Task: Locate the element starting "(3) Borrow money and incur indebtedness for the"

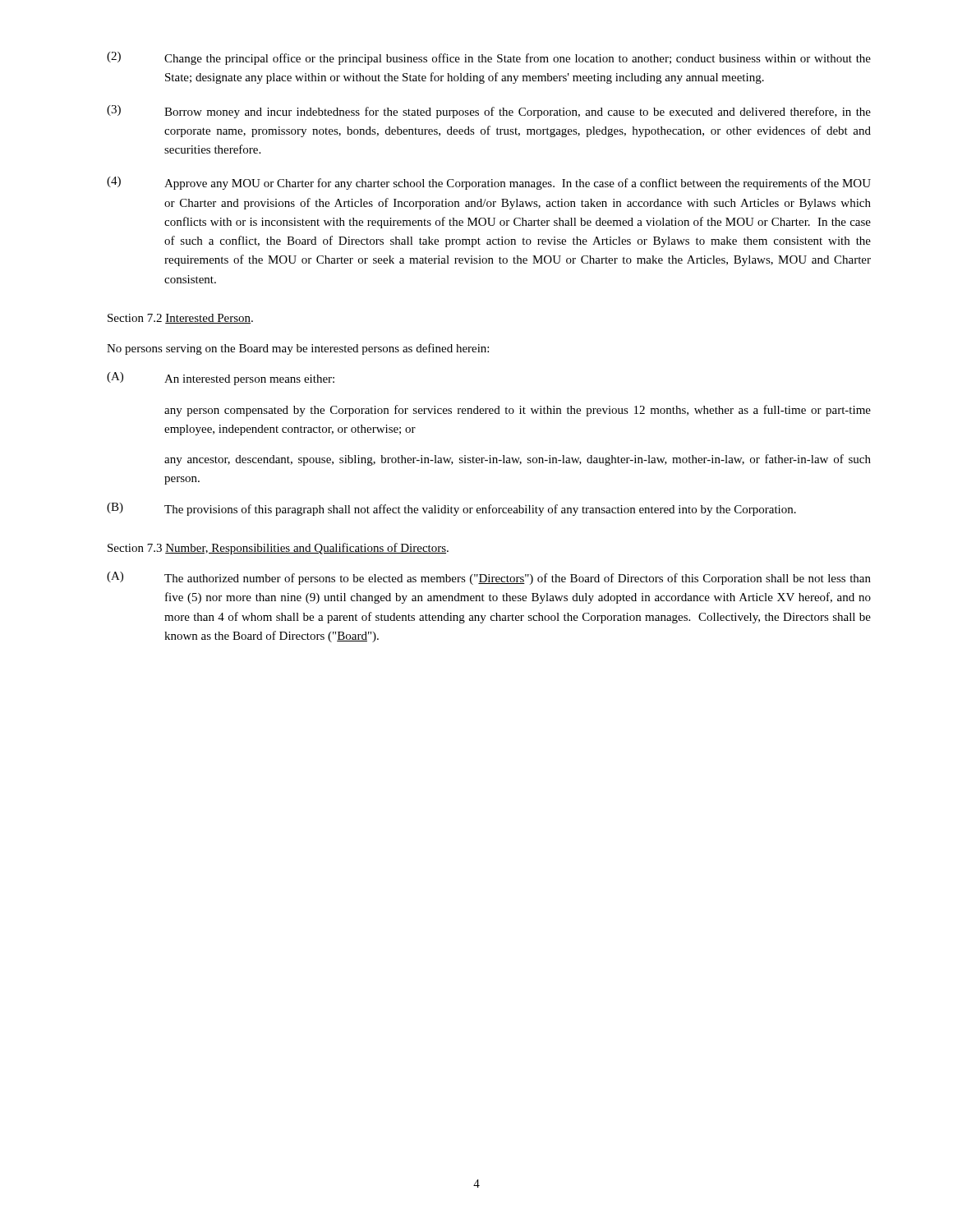Action: pos(489,131)
